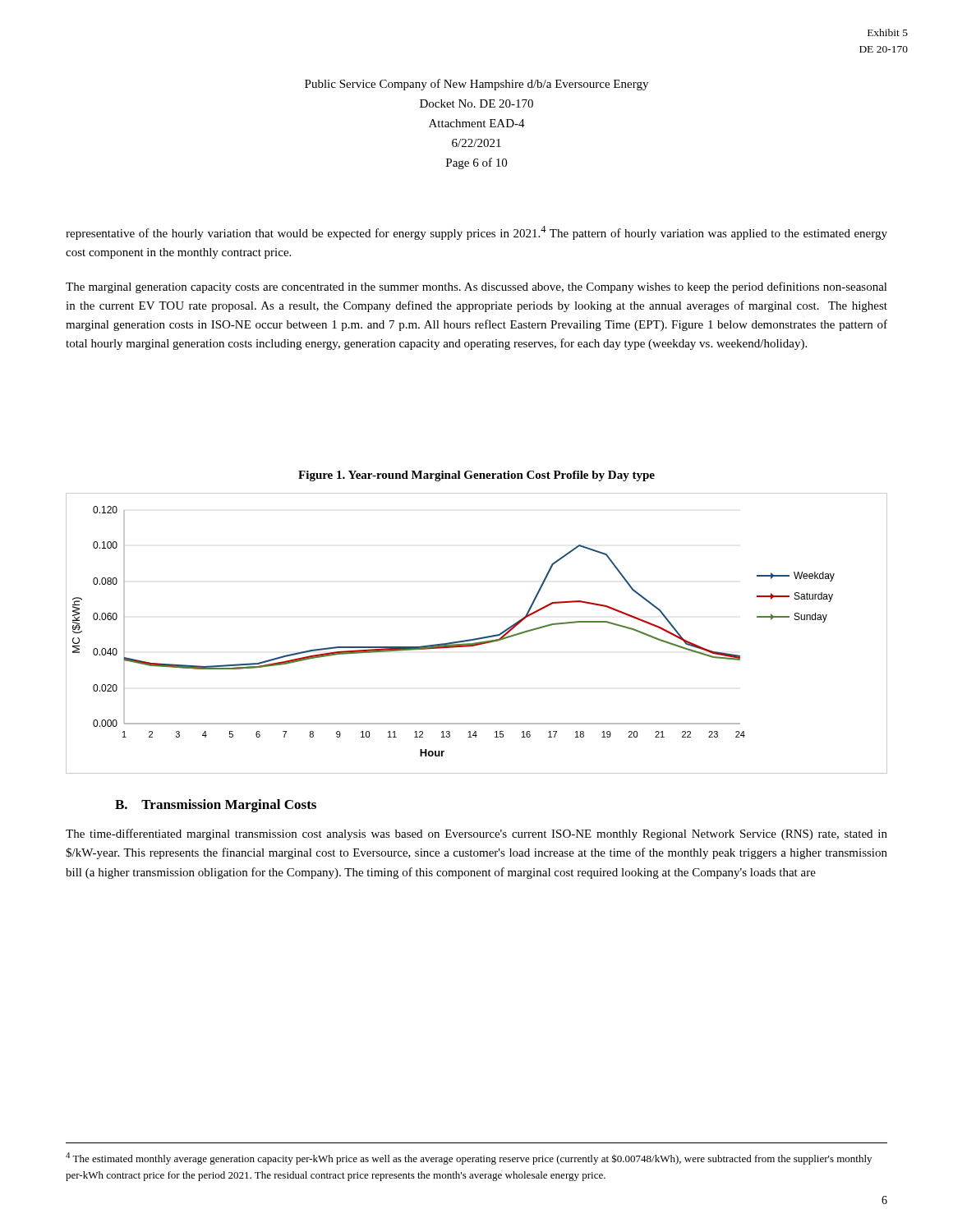Select the text starting "Figure 1. Year-round Marginal Generation Cost Profile"
Viewport: 953px width, 1232px height.
pyautogui.click(x=476, y=475)
